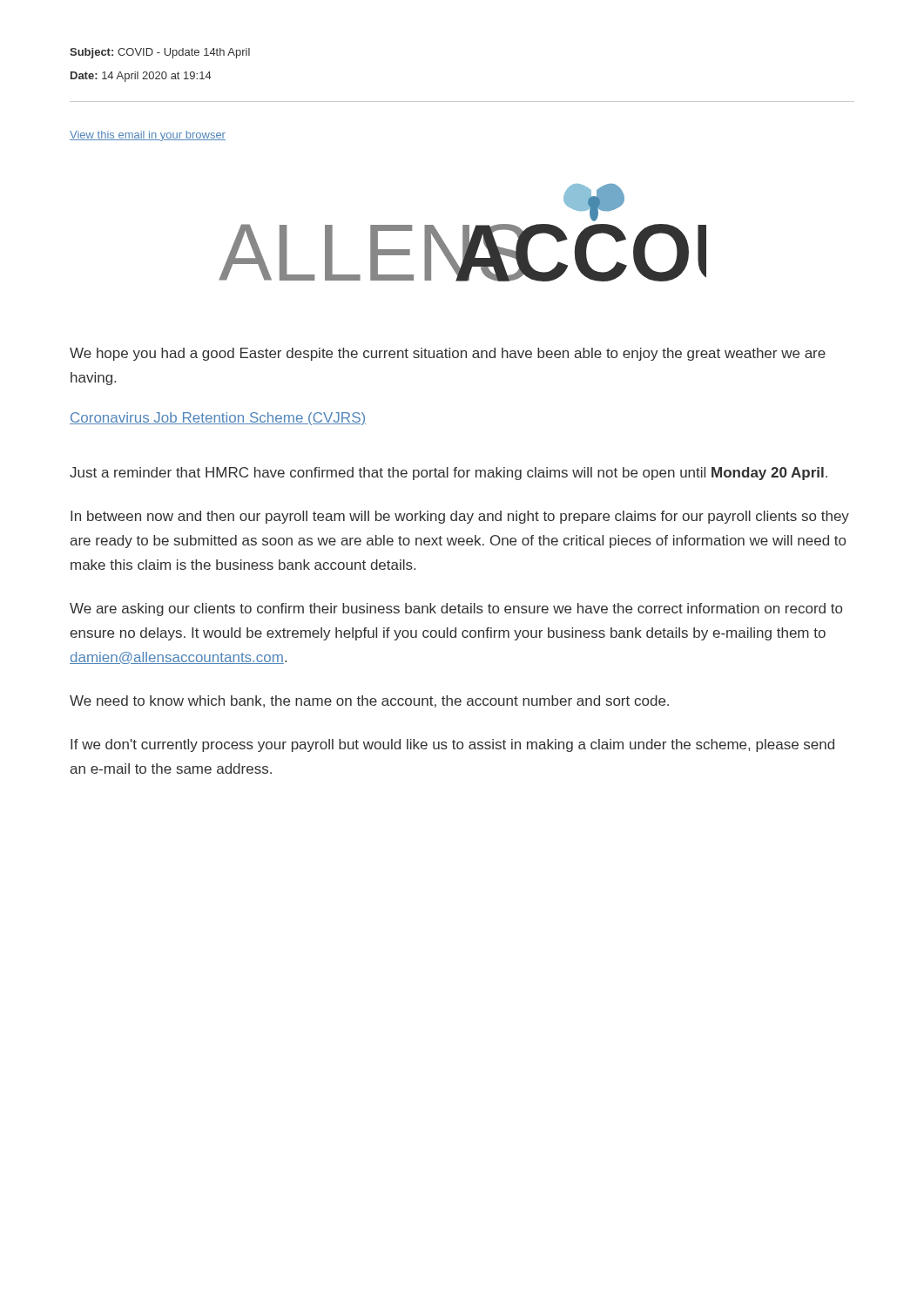This screenshot has height=1307, width=924.
Task: Find the text block starting "Coronavirus Job Retention Scheme (CVJRS)"
Action: pyautogui.click(x=218, y=418)
